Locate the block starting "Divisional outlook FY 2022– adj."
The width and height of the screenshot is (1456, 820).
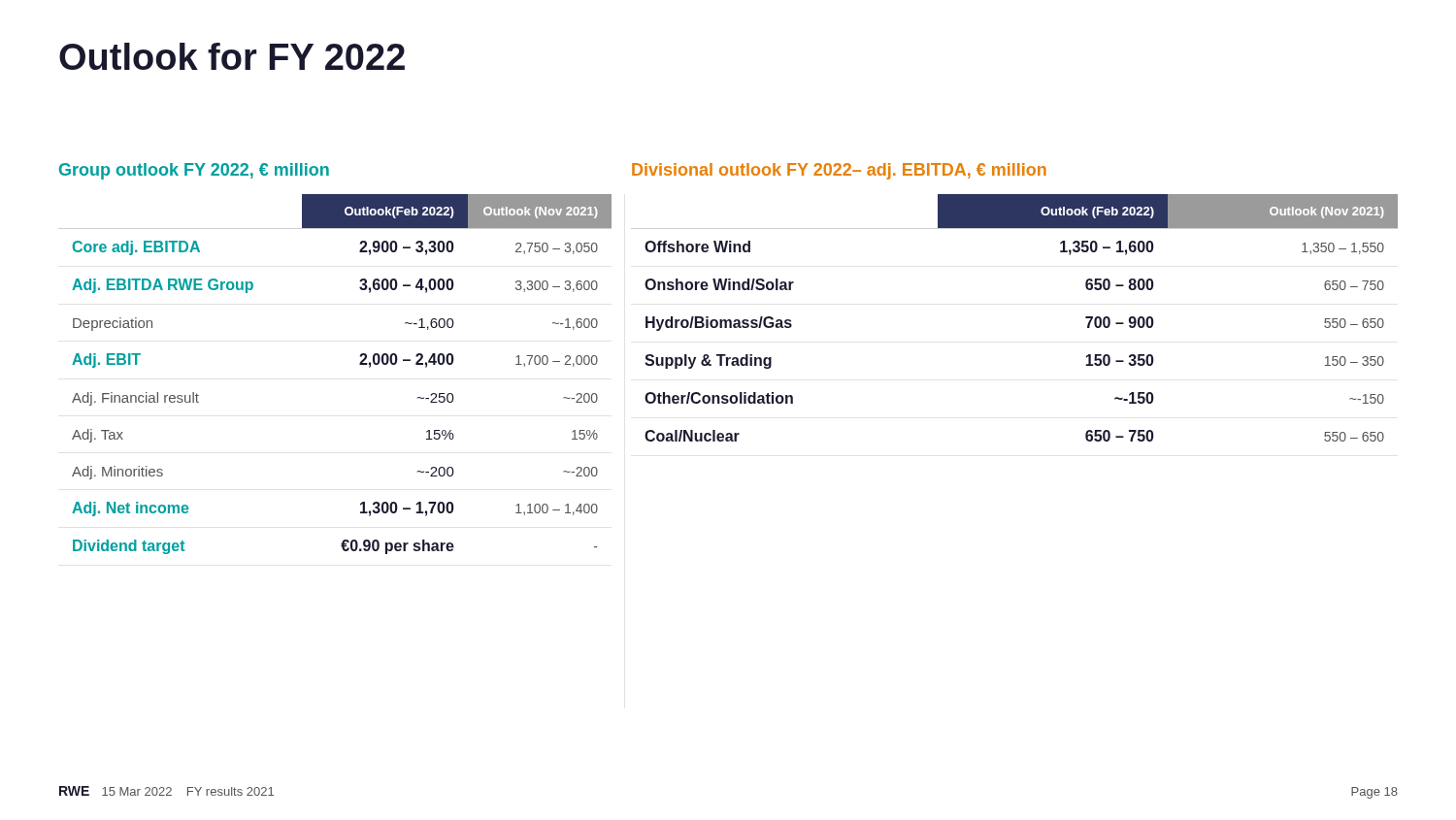839,170
